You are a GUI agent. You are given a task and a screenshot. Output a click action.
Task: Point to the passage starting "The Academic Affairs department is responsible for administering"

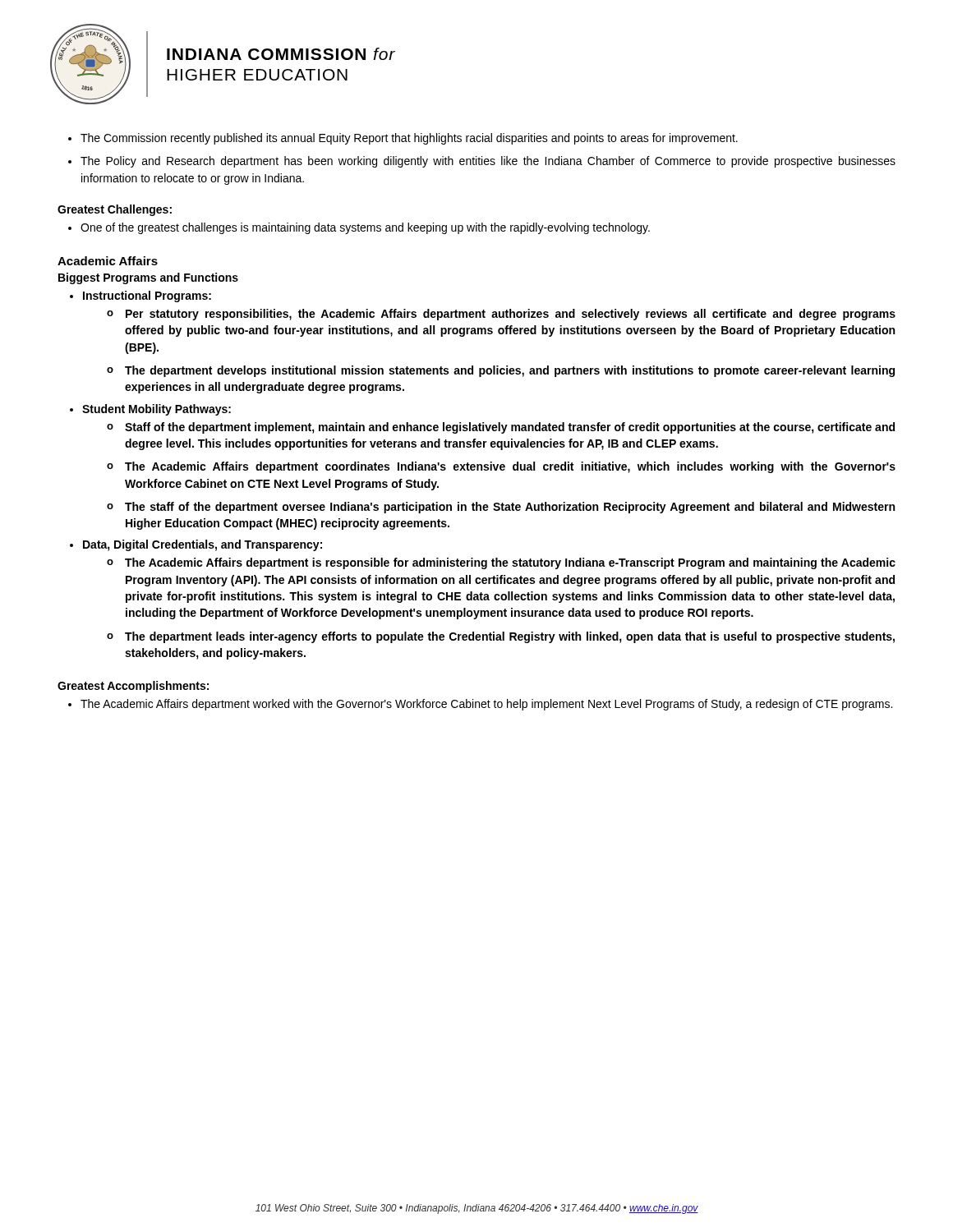coord(510,588)
